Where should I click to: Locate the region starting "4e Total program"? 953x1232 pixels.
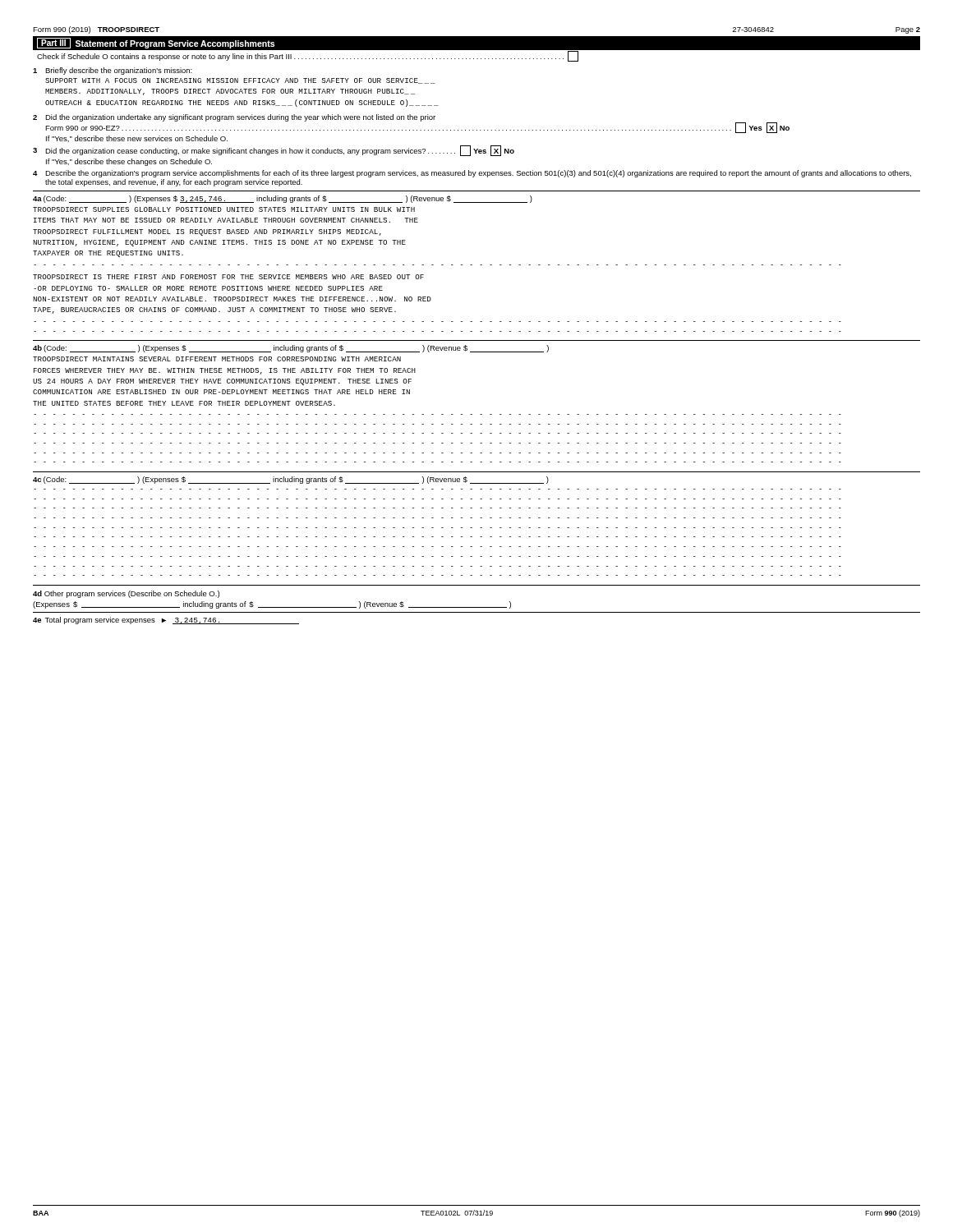point(166,620)
